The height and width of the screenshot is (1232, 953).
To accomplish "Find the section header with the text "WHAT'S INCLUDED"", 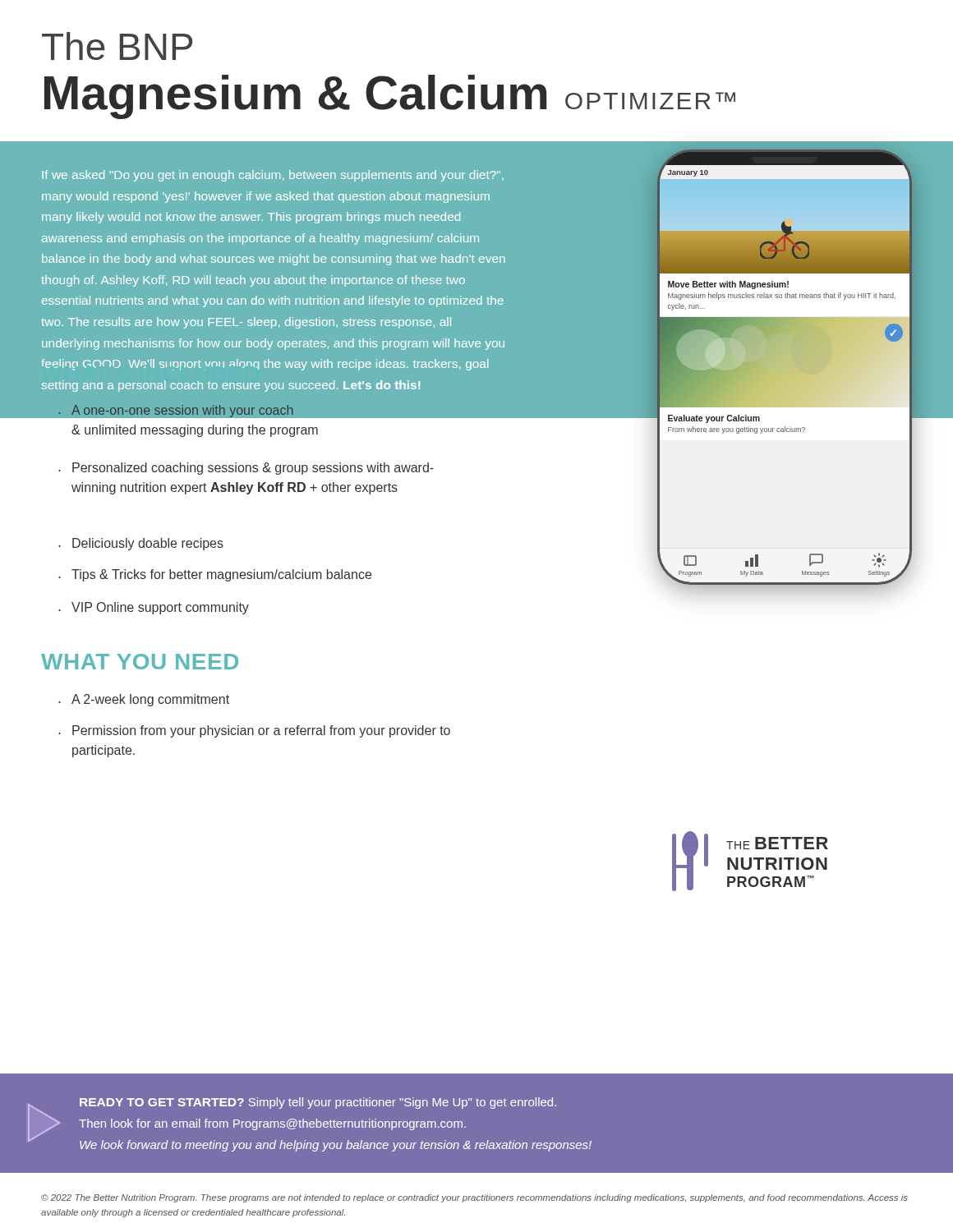I will click(151, 375).
